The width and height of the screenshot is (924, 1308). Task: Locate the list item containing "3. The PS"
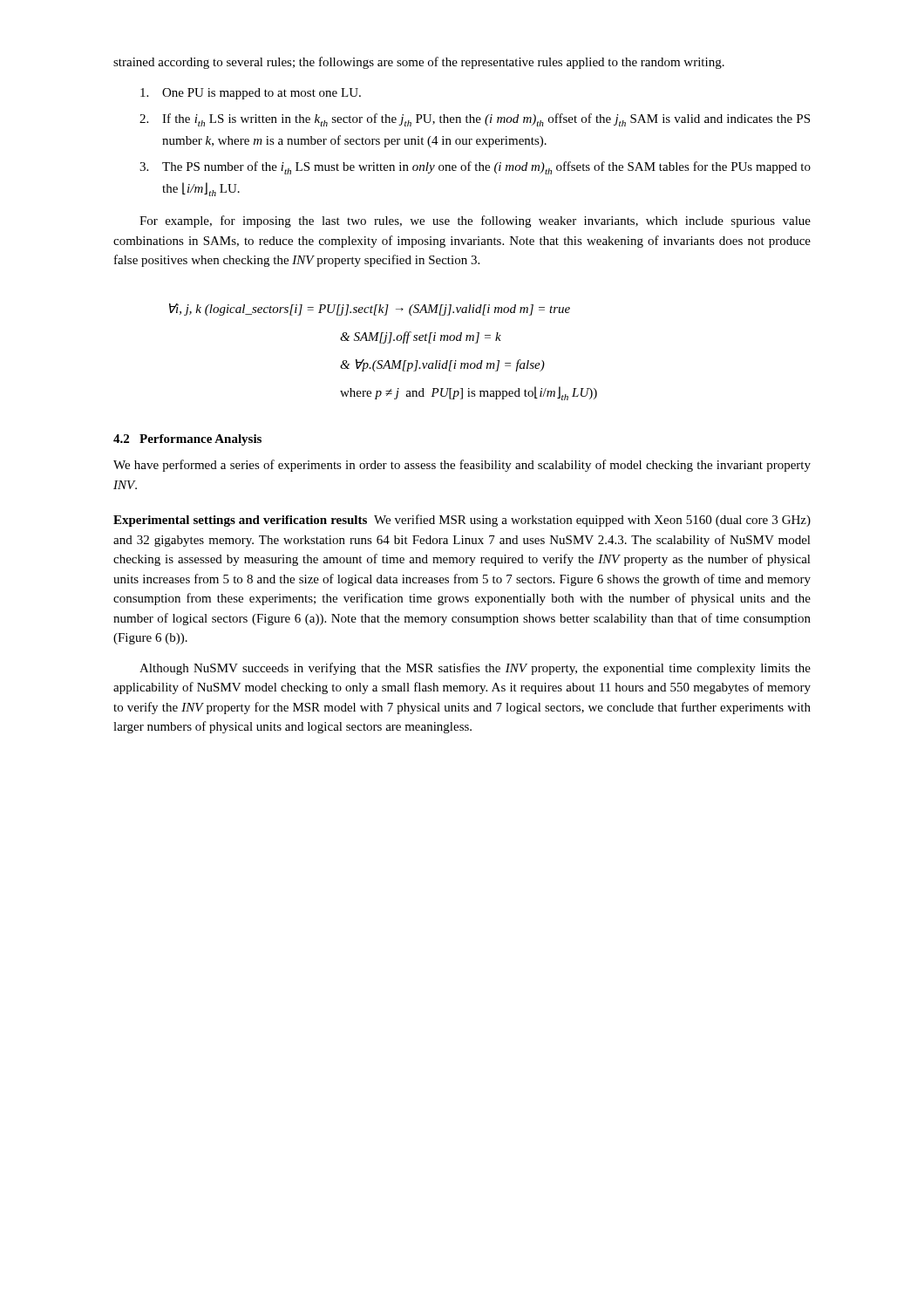pos(475,179)
